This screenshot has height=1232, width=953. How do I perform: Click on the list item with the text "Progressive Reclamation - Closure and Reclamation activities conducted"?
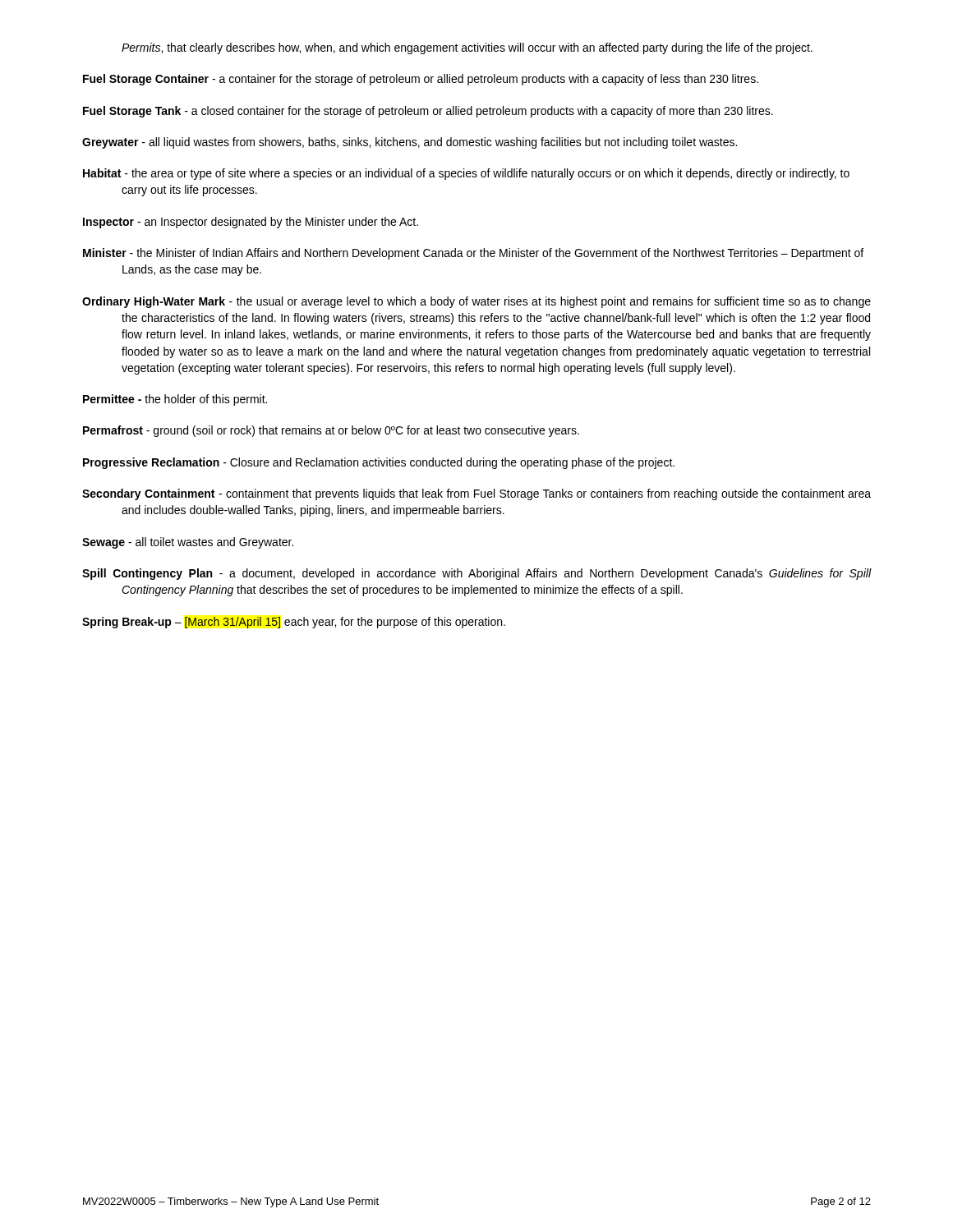click(379, 462)
